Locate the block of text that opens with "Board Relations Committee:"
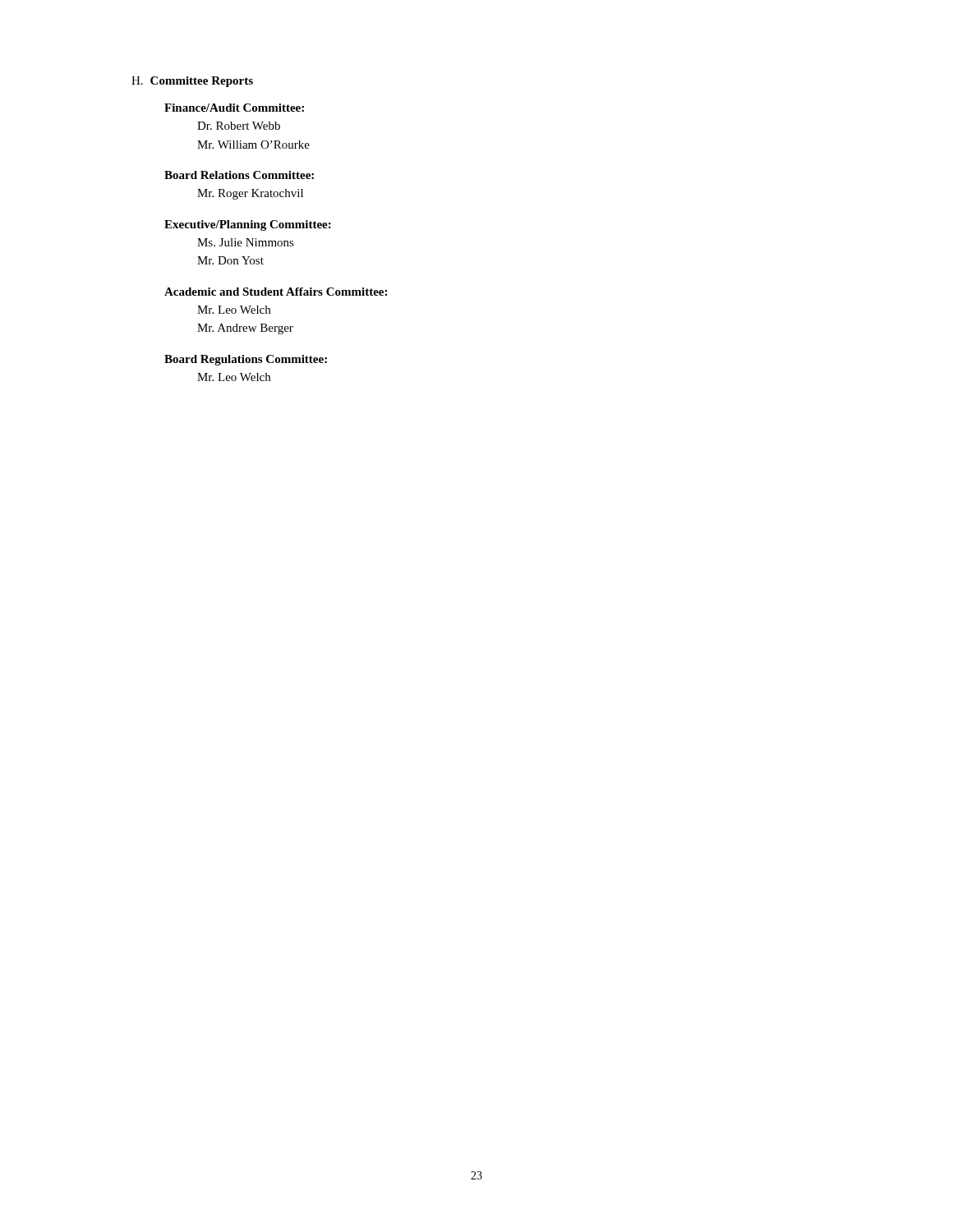This screenshot has height=1232, width=953. 239,175
